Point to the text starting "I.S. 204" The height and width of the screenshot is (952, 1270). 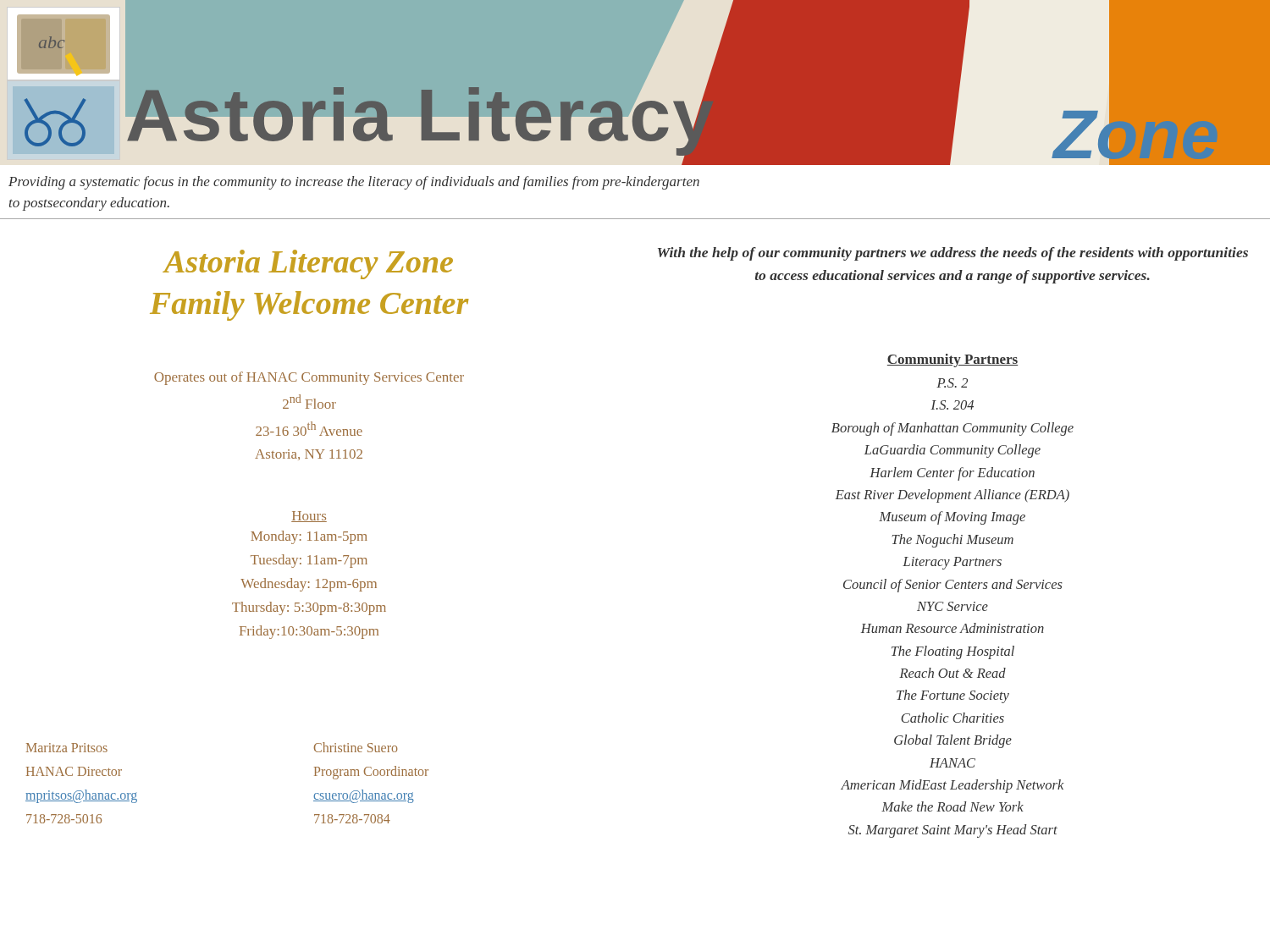tap(952, 405)
